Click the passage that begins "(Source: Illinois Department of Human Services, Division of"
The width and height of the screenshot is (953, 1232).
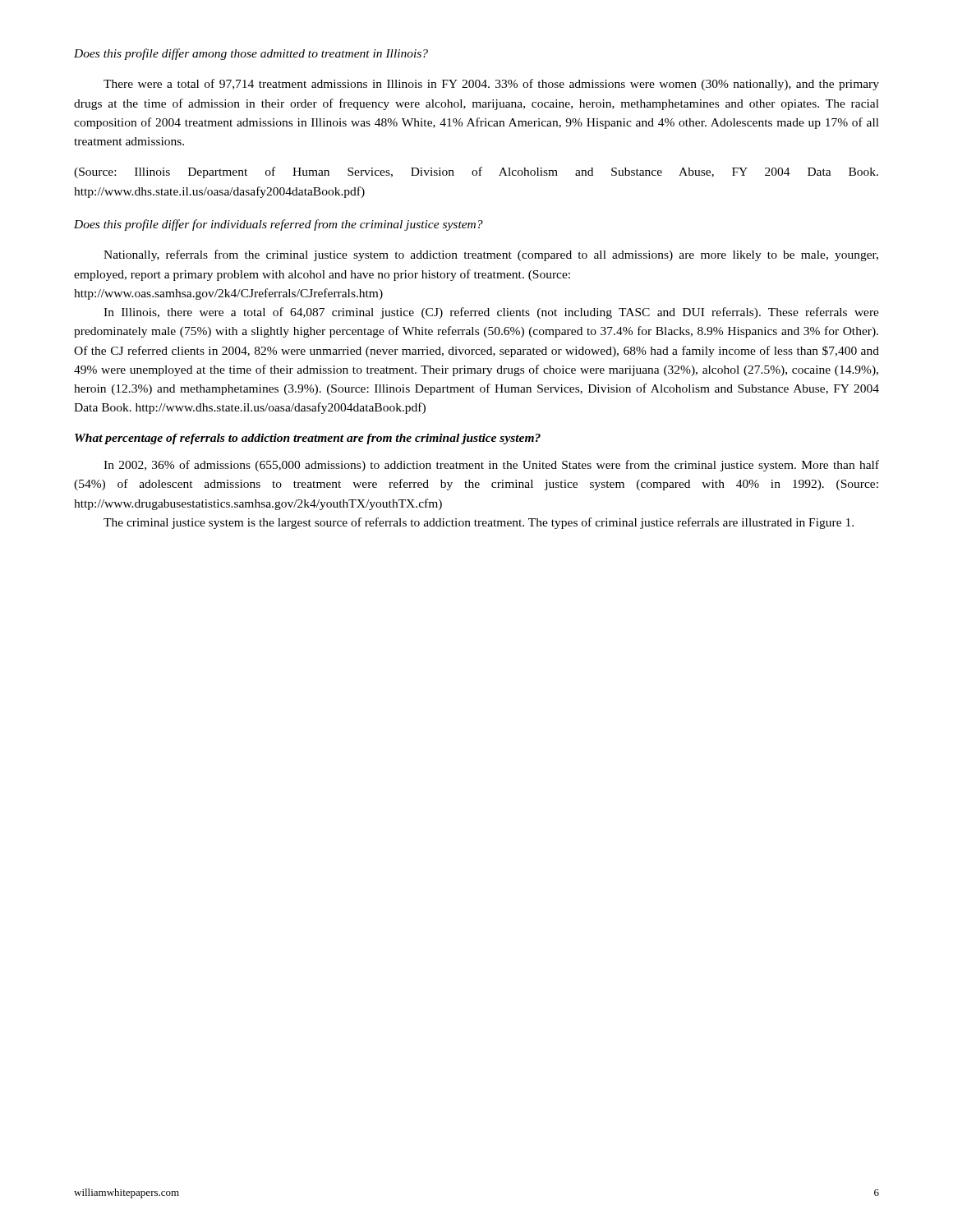(x=476, y=181)
